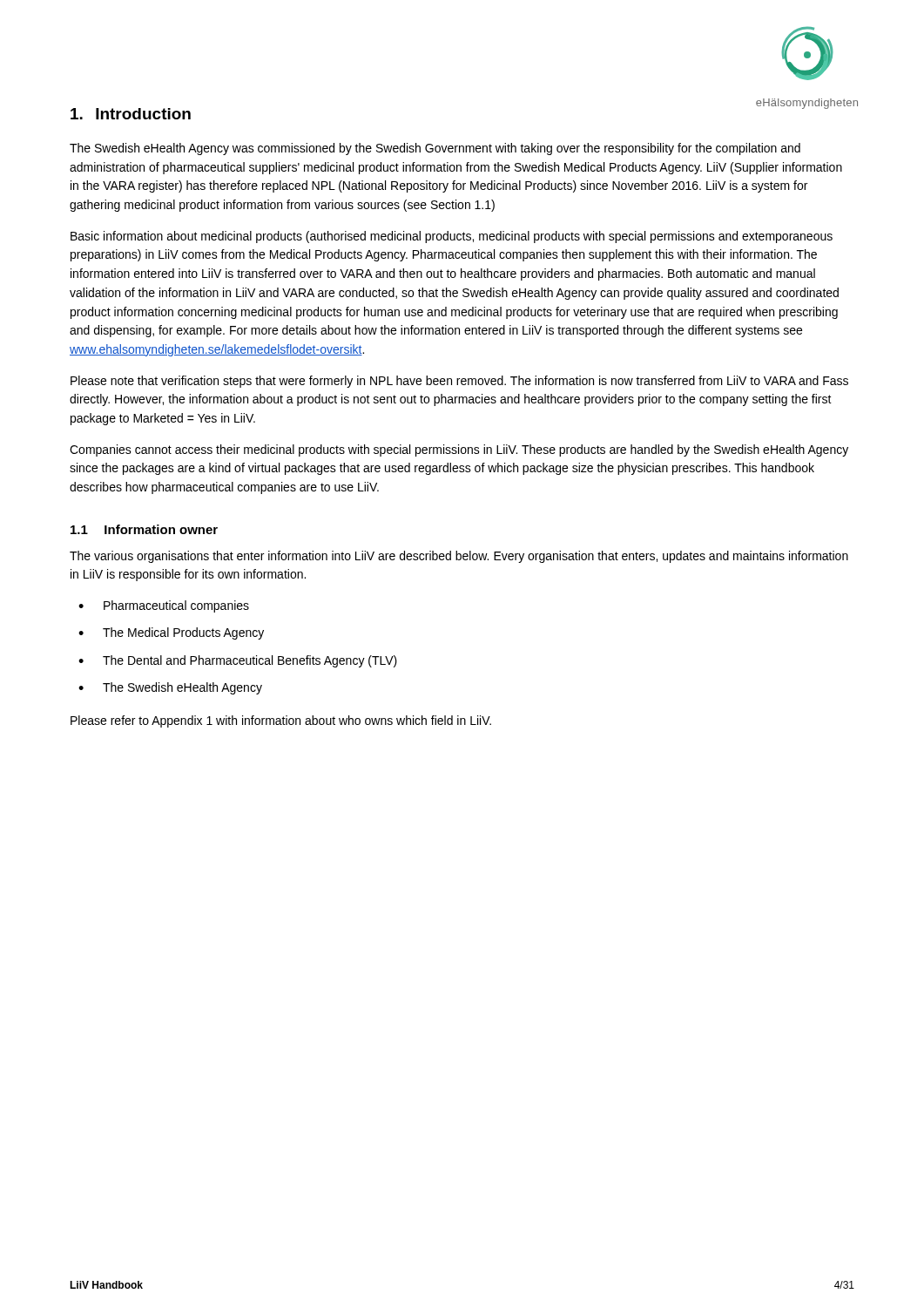Locate the block of text that opens with "The various organisations"
The width and height of the screenshot is (924, 1307).
[x=459, y=565]
